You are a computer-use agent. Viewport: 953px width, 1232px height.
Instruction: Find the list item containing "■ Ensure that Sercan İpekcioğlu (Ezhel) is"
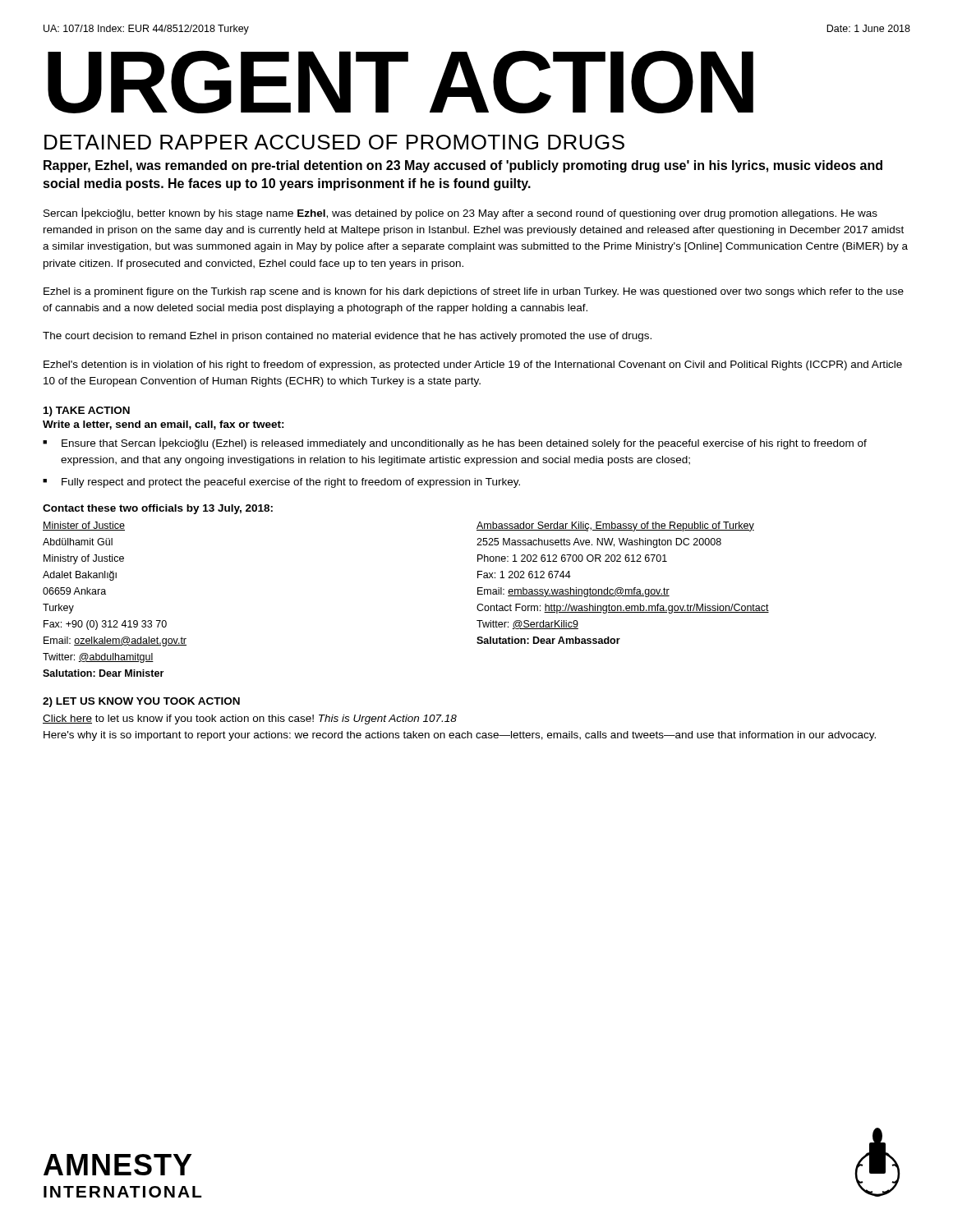coord(476,452)
